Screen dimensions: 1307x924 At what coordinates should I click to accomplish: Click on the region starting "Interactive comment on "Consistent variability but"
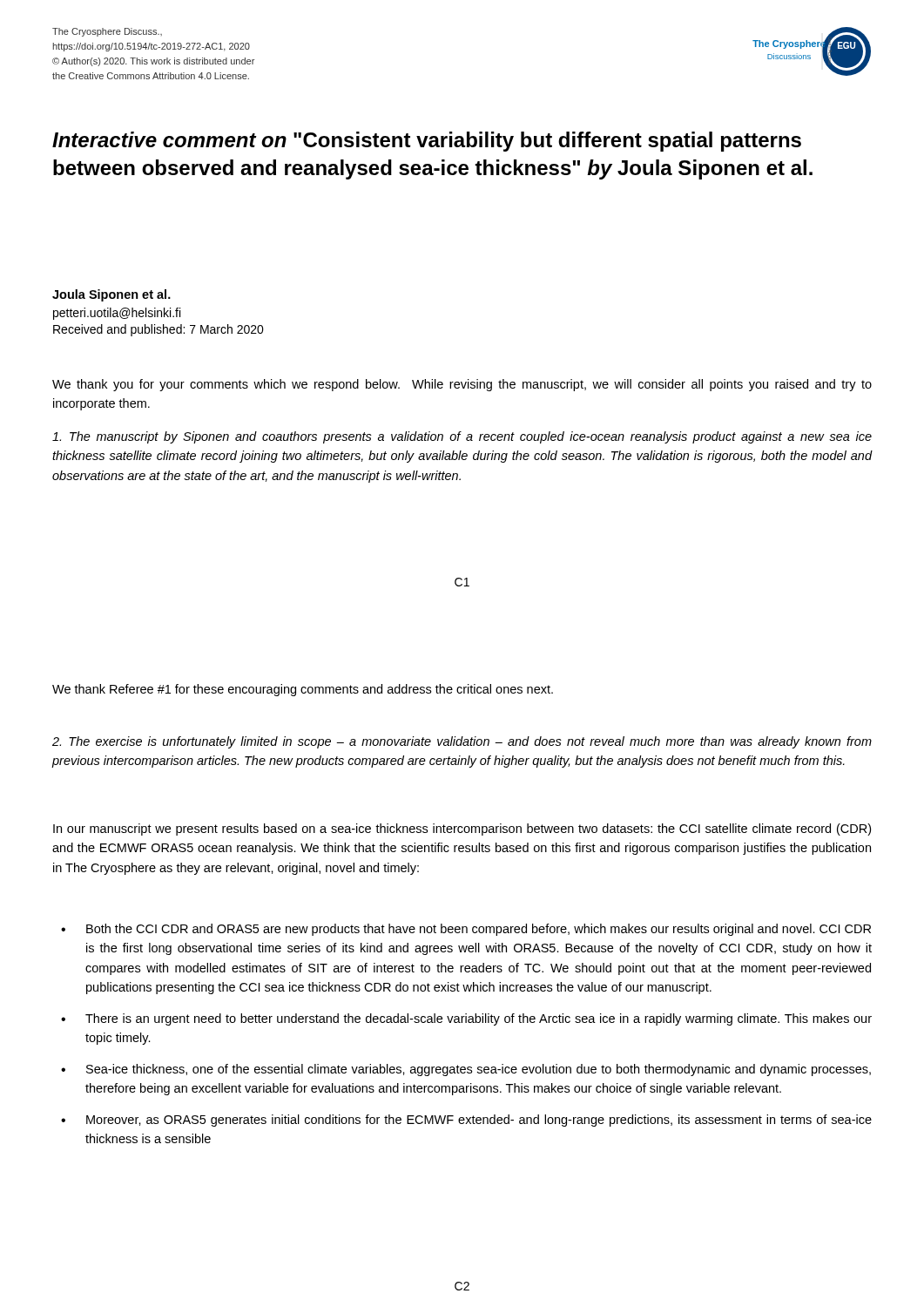[462, 155]
